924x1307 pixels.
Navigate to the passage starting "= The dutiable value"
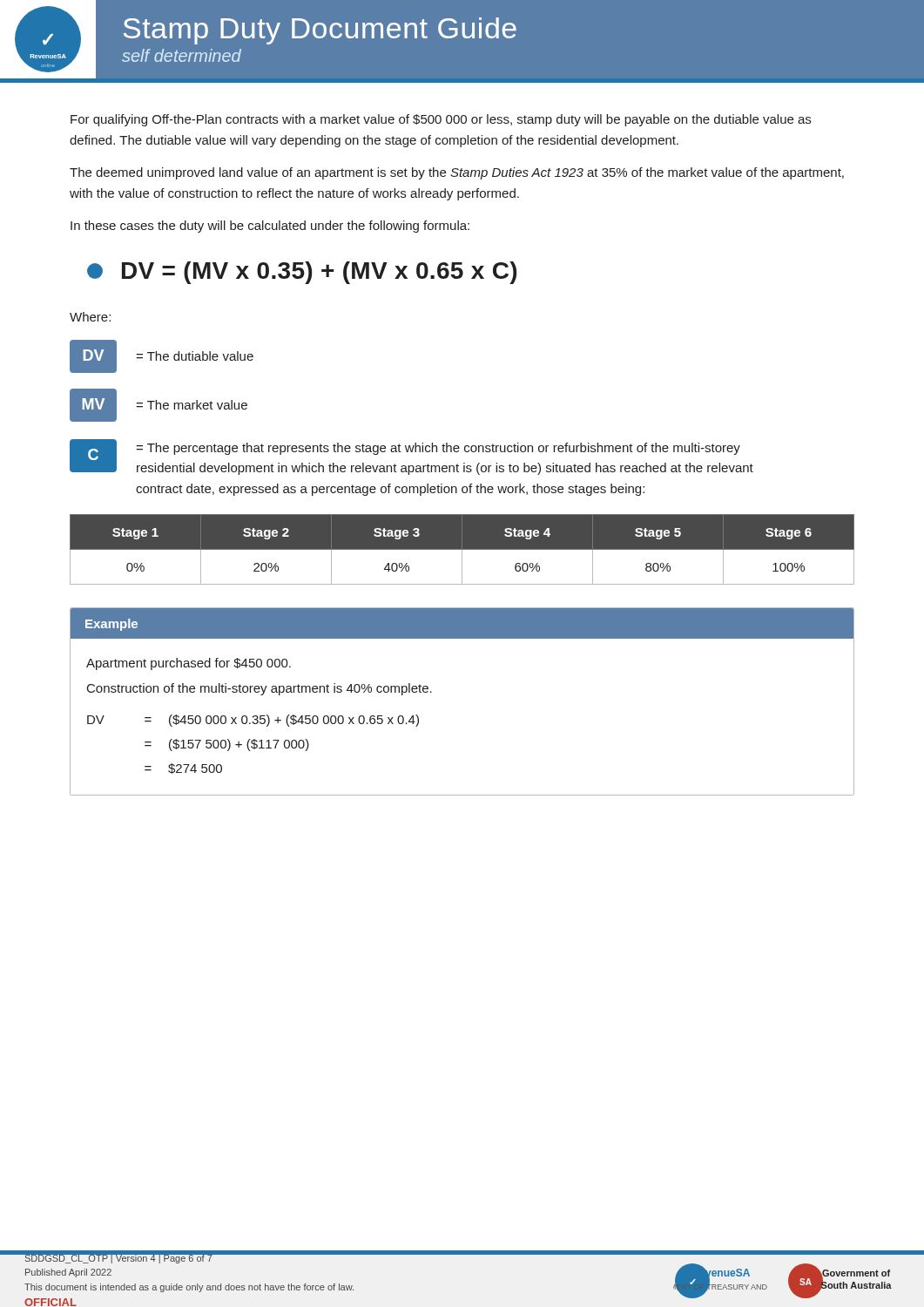(195, 356)
